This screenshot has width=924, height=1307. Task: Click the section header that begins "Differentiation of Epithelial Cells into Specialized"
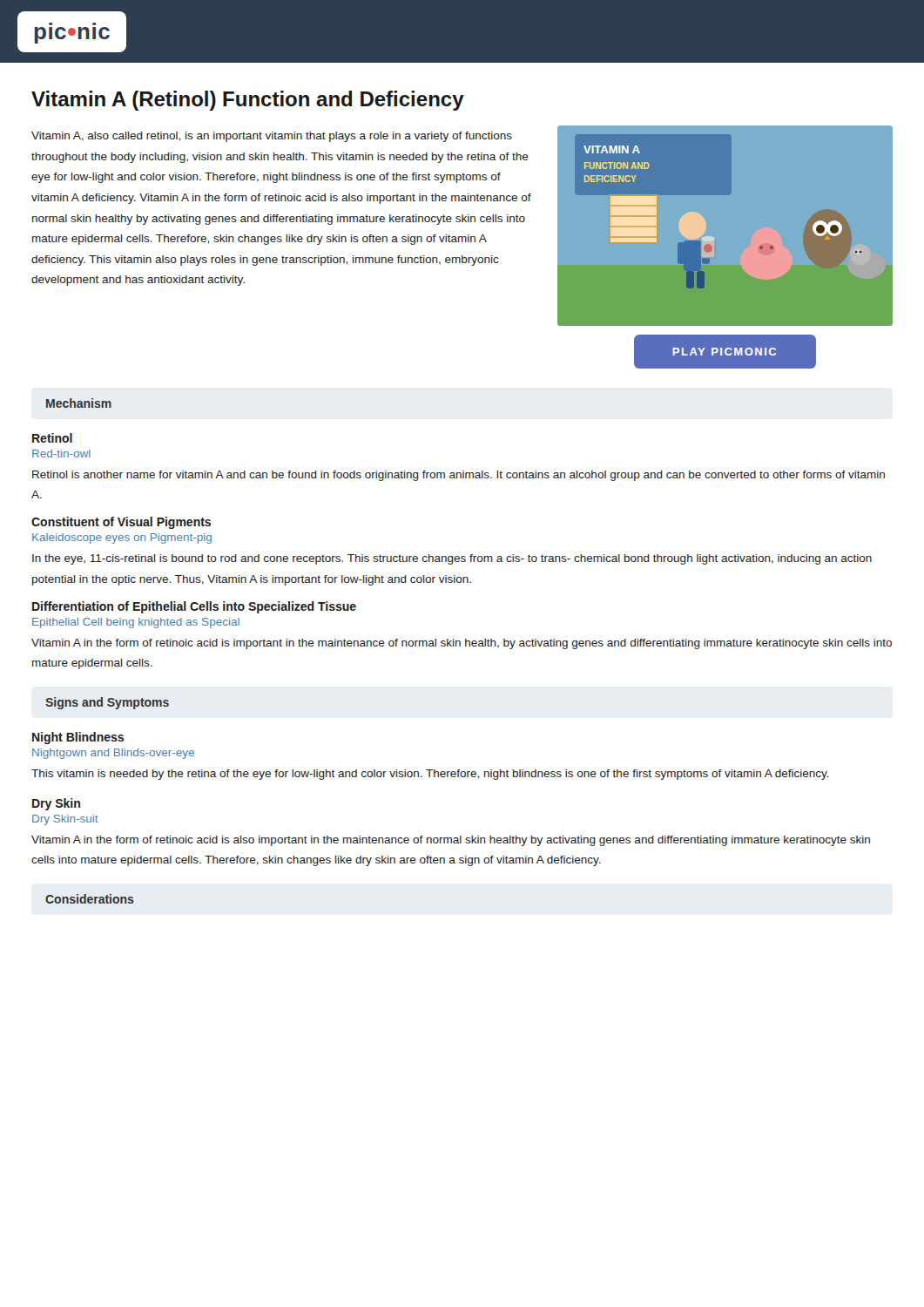[x=194, y=606]
